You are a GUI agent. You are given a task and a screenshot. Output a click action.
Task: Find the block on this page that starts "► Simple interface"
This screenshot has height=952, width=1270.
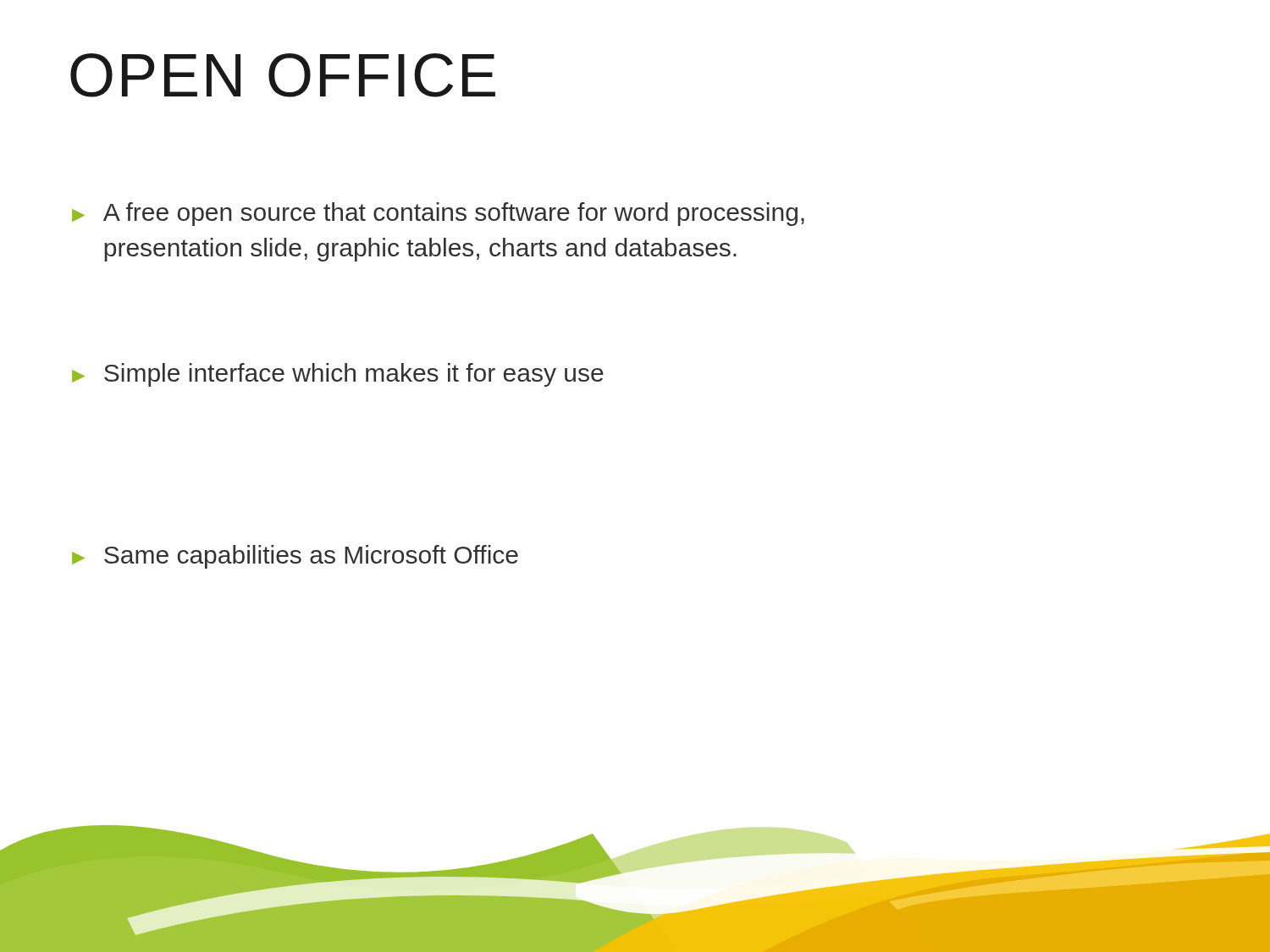(x=338, y=375)
